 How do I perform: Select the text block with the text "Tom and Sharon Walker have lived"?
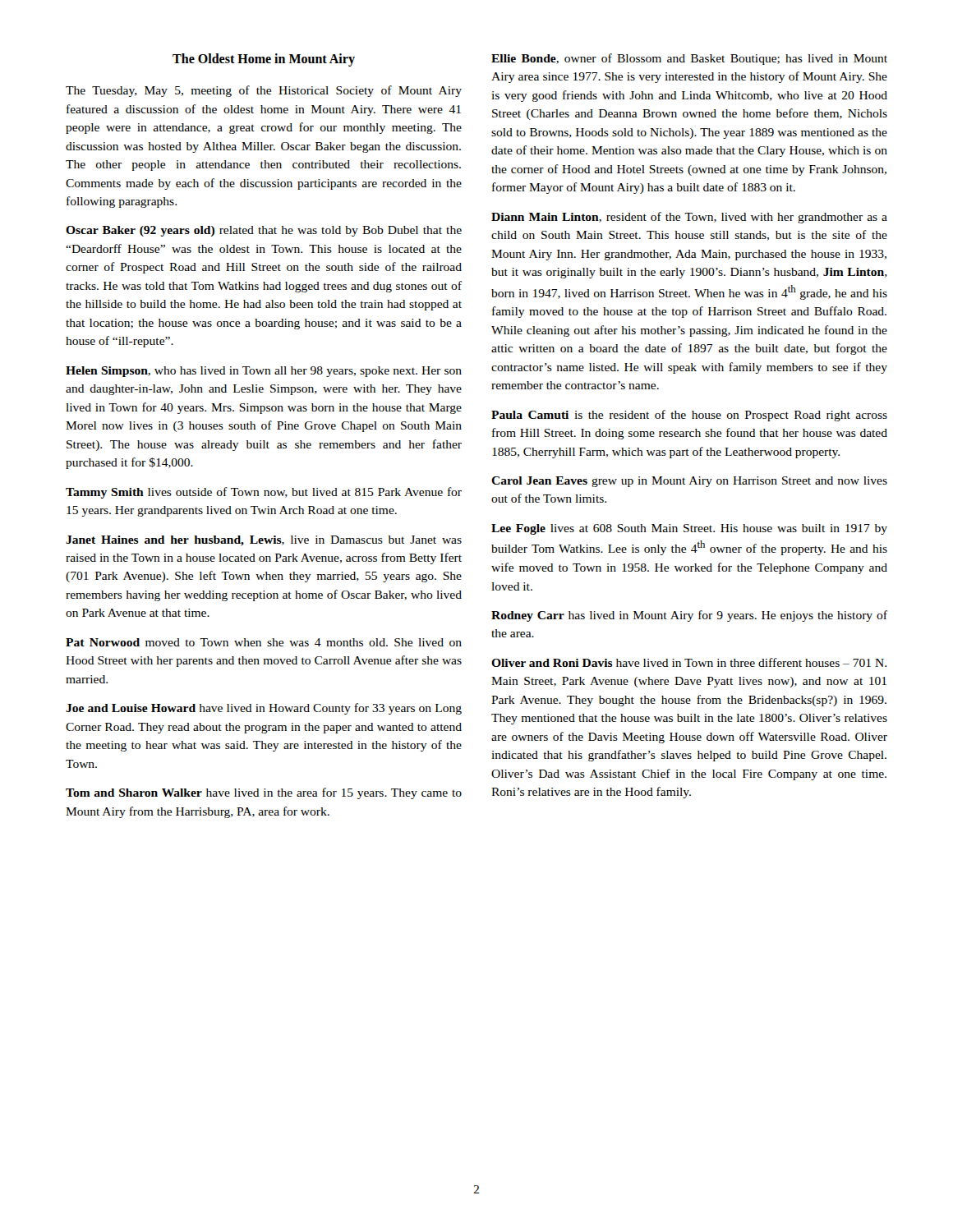click(264, 802)
